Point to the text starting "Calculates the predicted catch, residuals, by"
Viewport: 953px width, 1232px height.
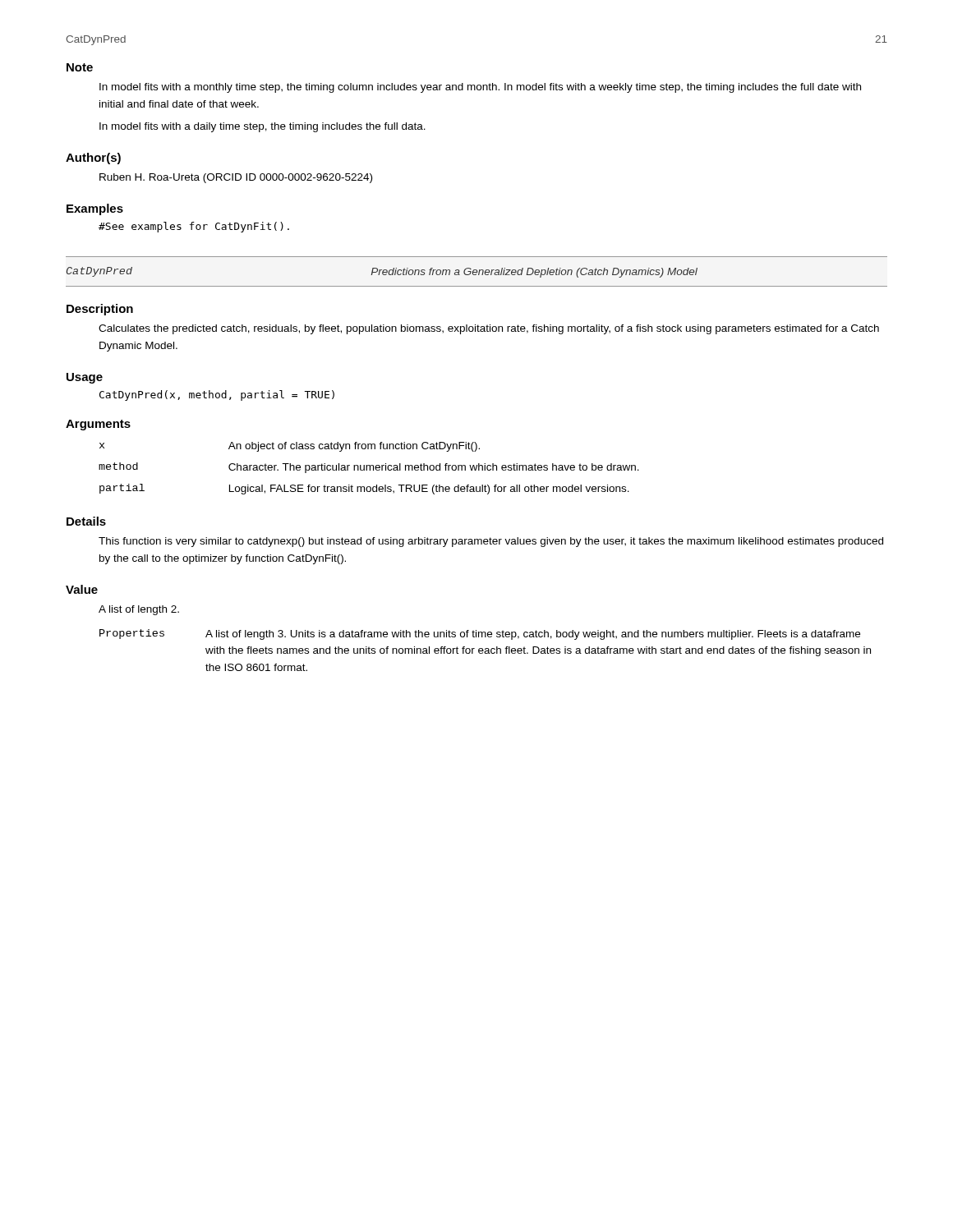489,336
